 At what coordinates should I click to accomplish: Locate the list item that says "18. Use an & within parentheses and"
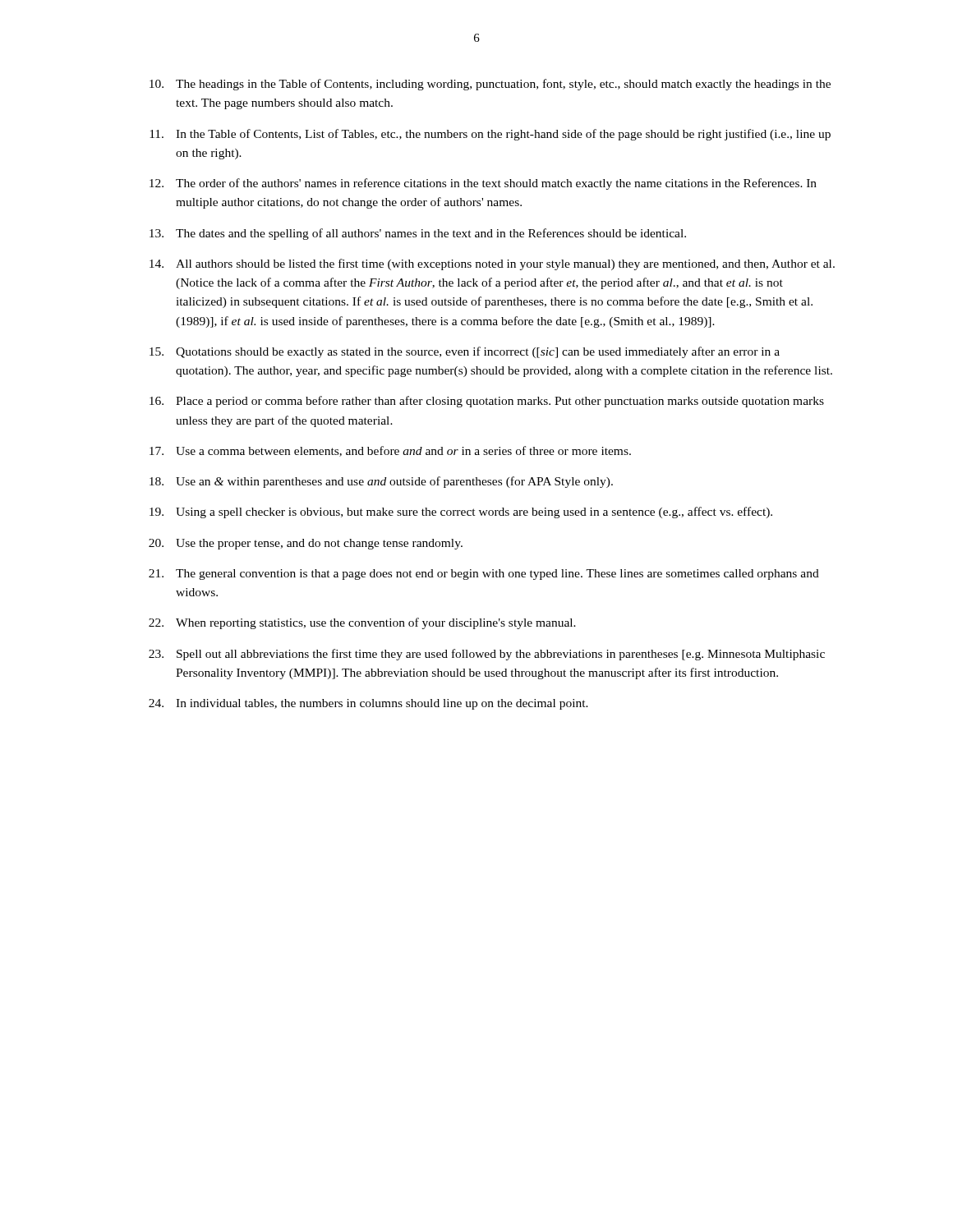coord(479,481)
